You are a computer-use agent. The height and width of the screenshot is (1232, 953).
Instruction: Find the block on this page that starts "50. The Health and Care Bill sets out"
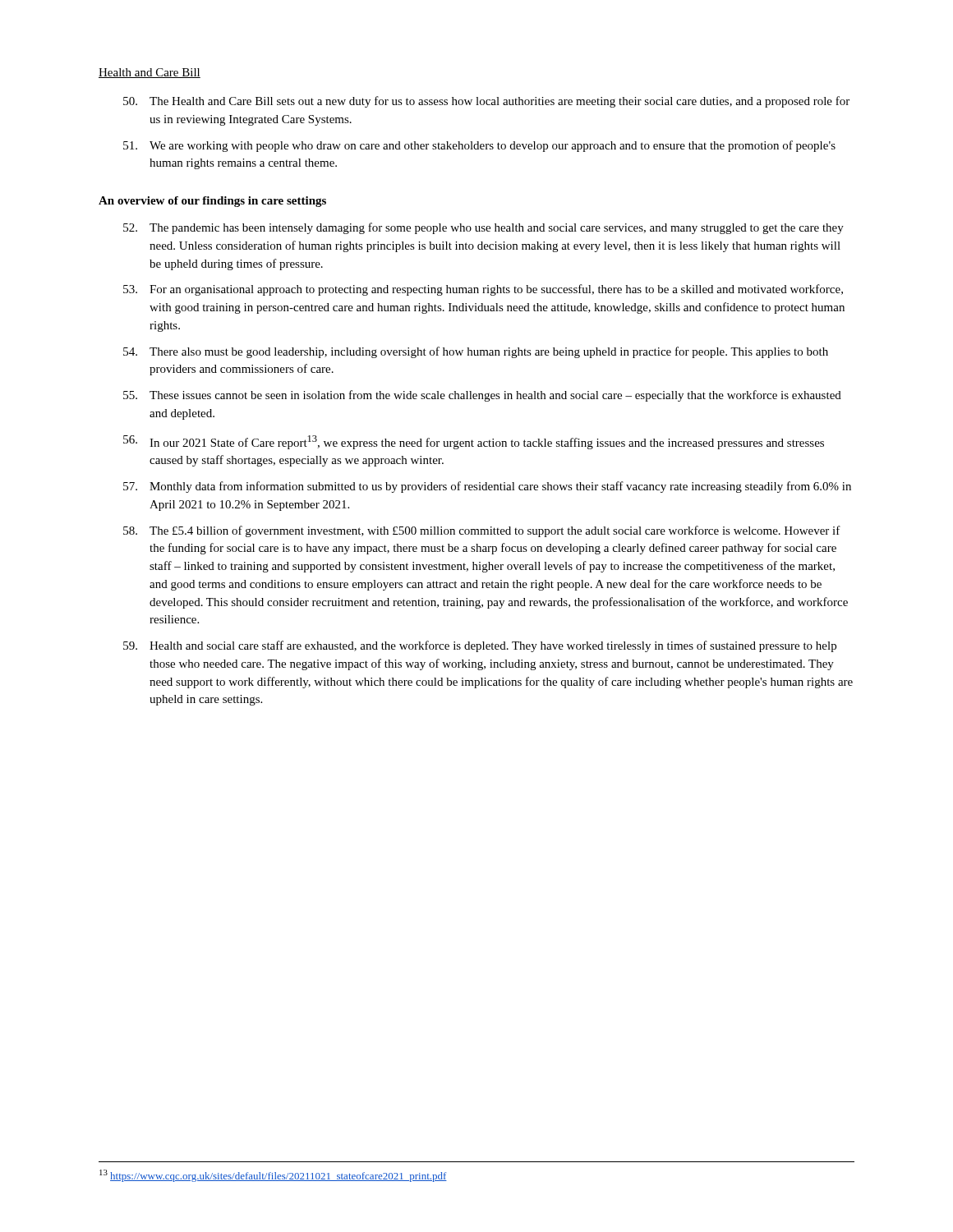click(476, 111)
